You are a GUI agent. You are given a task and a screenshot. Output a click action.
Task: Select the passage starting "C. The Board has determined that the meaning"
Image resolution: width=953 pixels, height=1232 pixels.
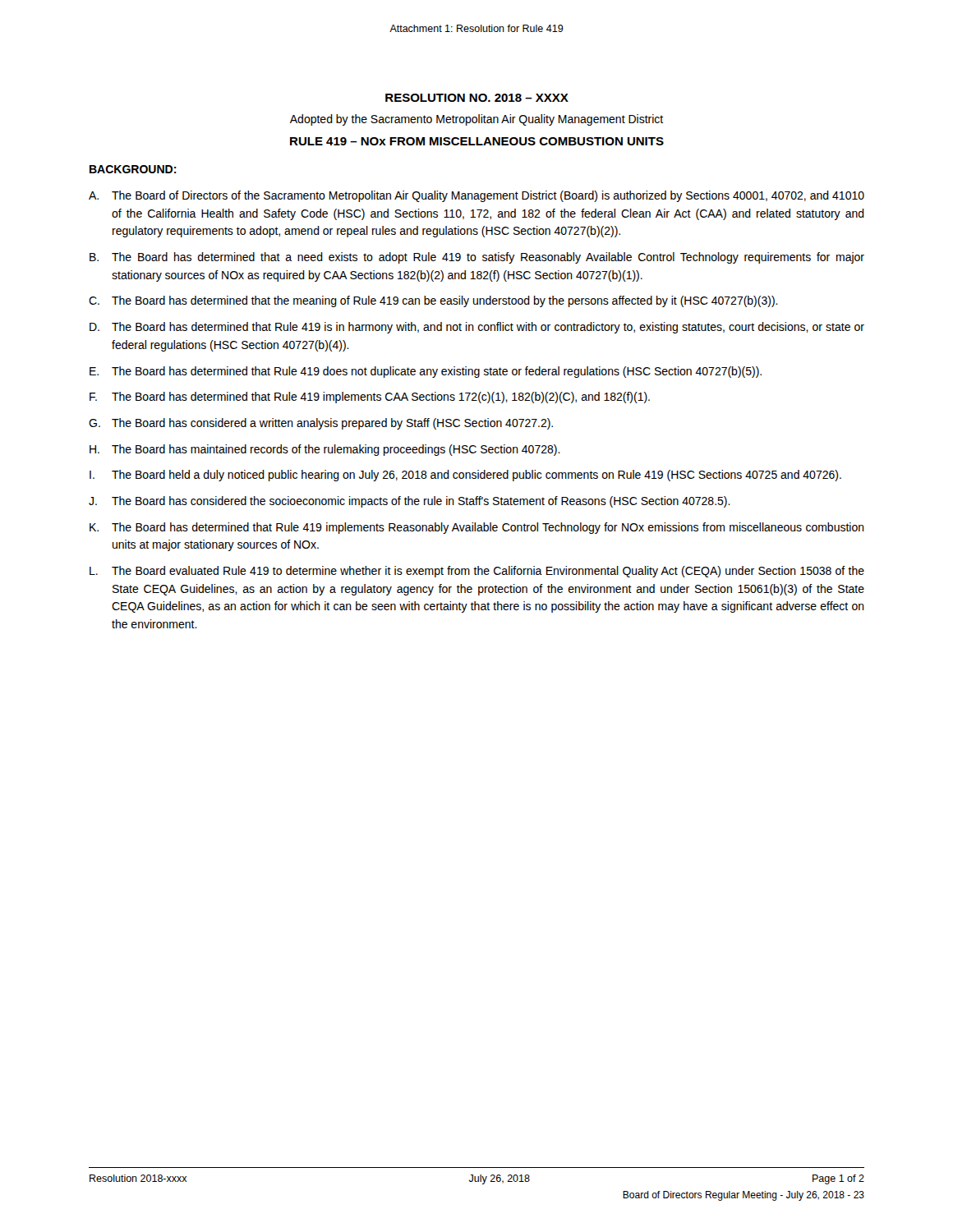pyautogui.click(x=476, y=302)
